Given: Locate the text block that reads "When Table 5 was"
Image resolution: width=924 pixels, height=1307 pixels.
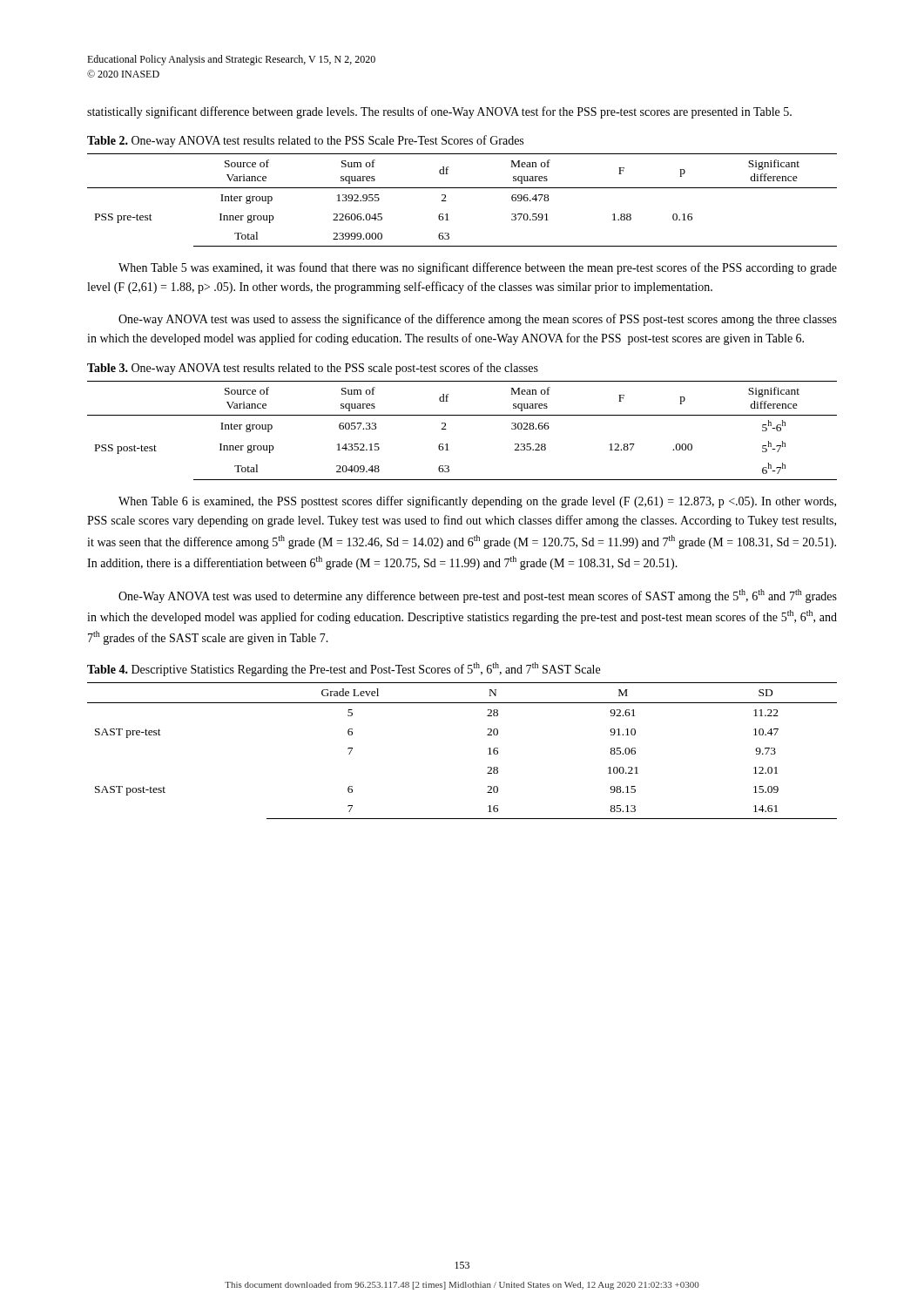Looking at the screenshot, I should pyautogui.click(x=462, y=278).
